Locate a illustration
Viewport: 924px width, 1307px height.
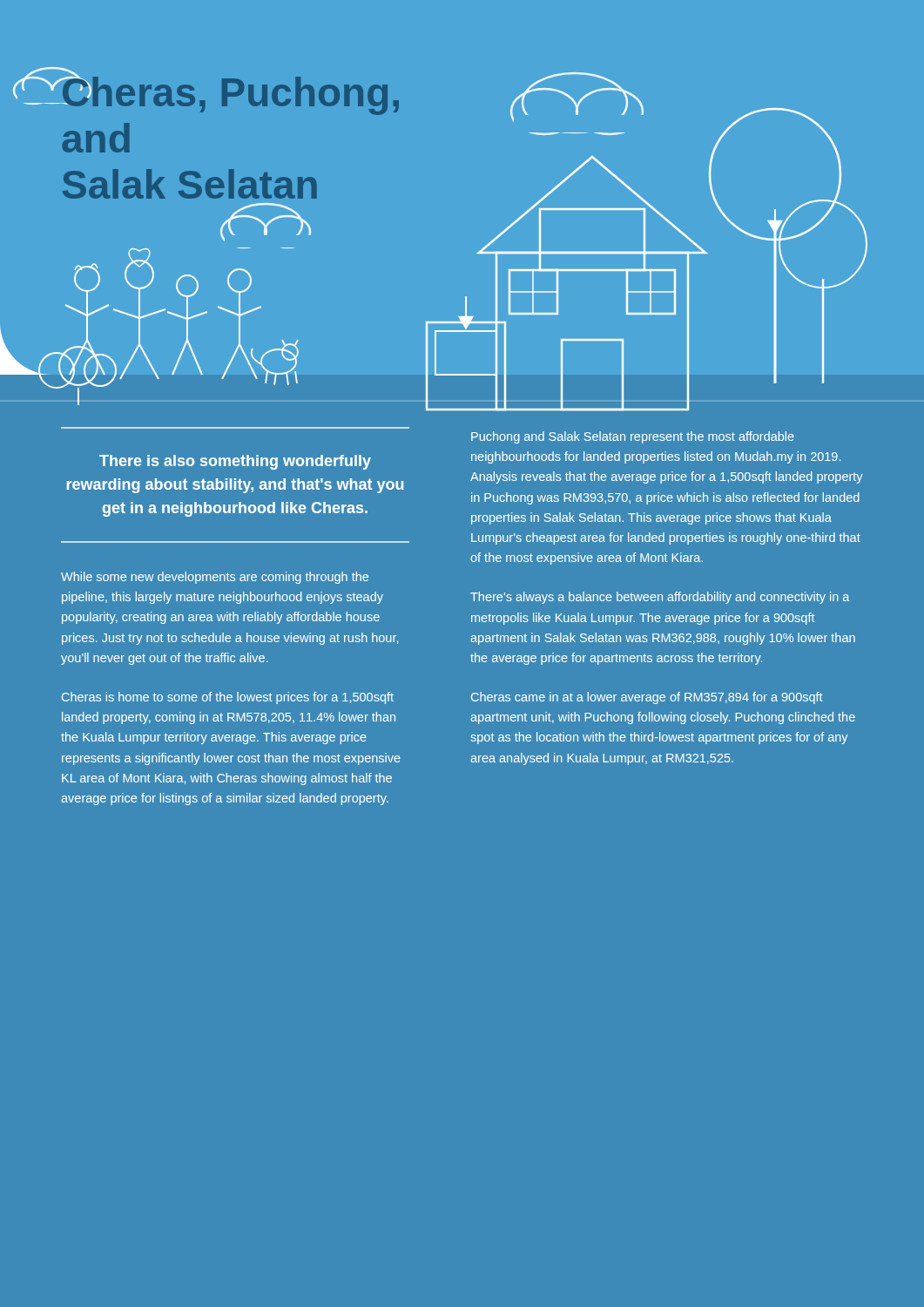coord(462,218)
